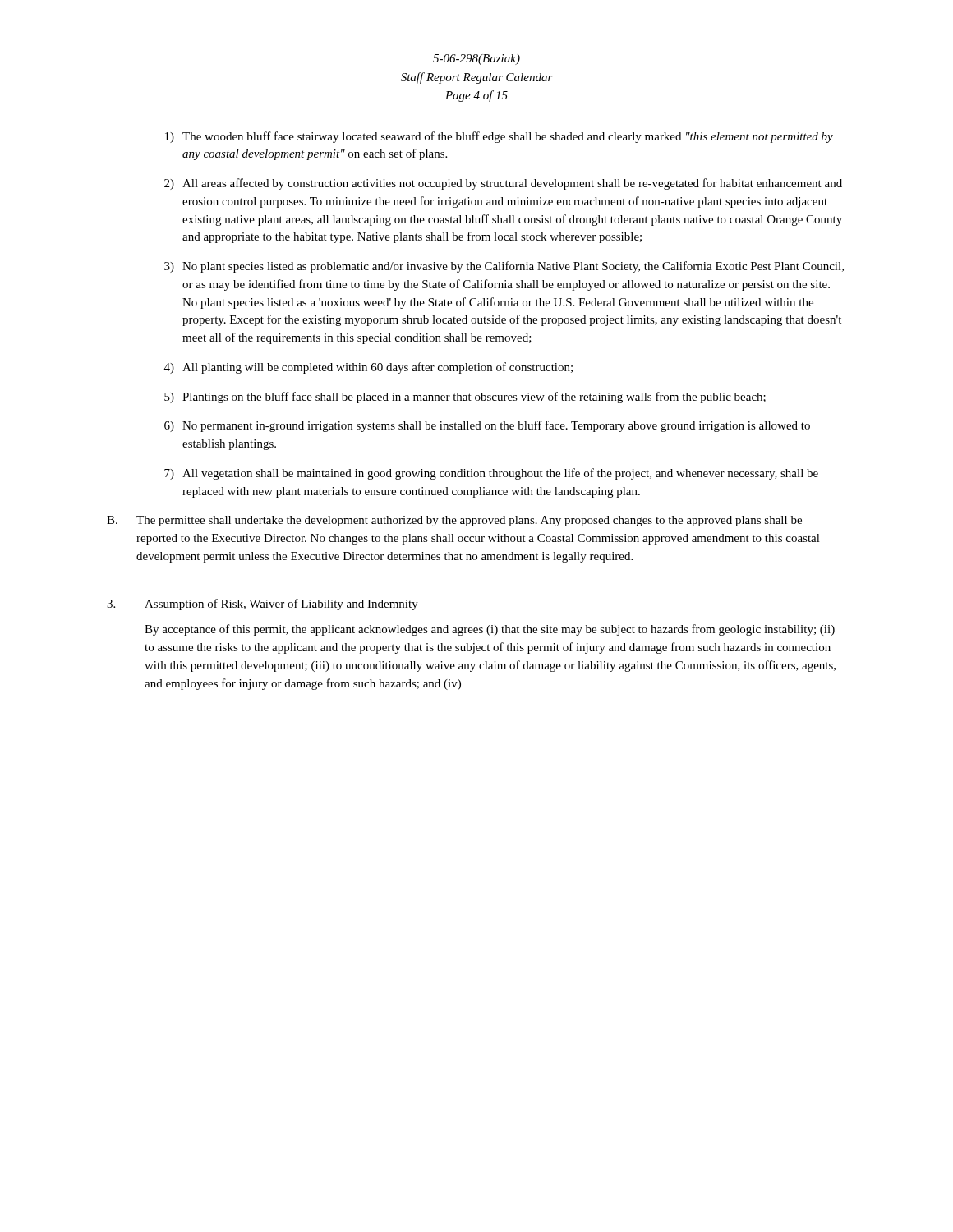
Task: Click on the text block starting "4) All planting will be"
Action: (495, 368)
